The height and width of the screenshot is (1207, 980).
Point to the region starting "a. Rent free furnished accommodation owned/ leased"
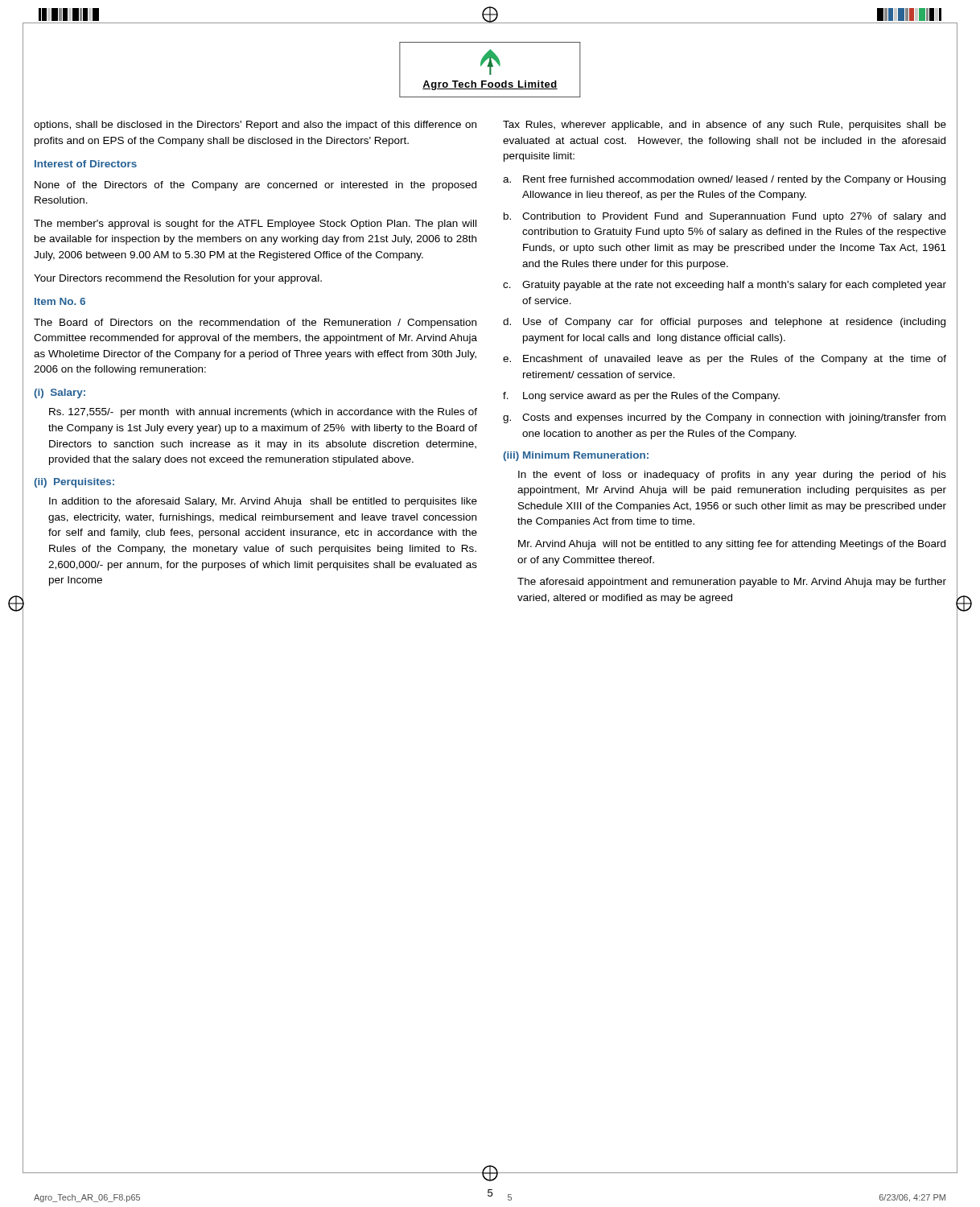tap(725, 187)
